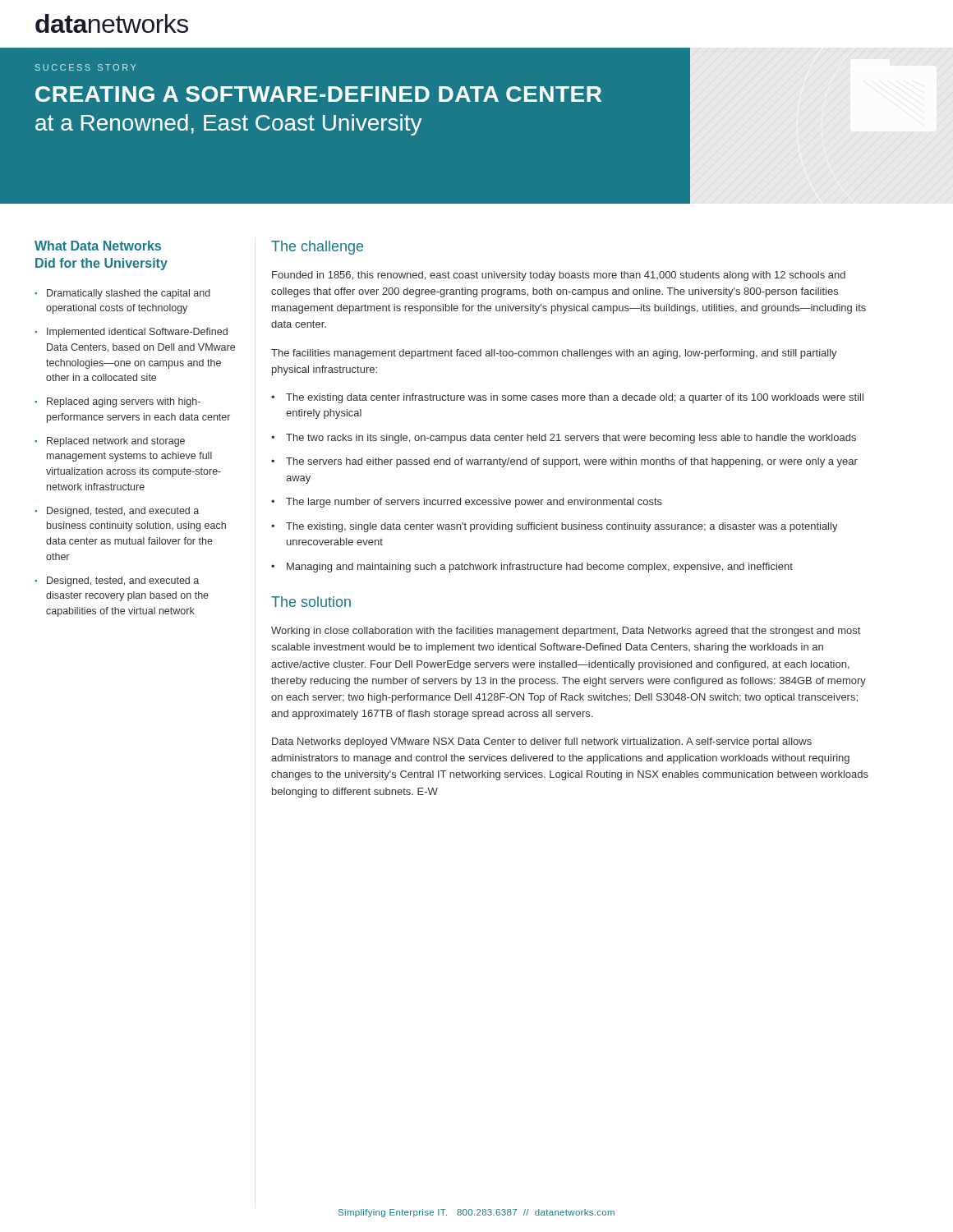Screen dimensions: 1232x953
Task: Locate the element starting "The facilities management department faced"
Action: [554, 361]
